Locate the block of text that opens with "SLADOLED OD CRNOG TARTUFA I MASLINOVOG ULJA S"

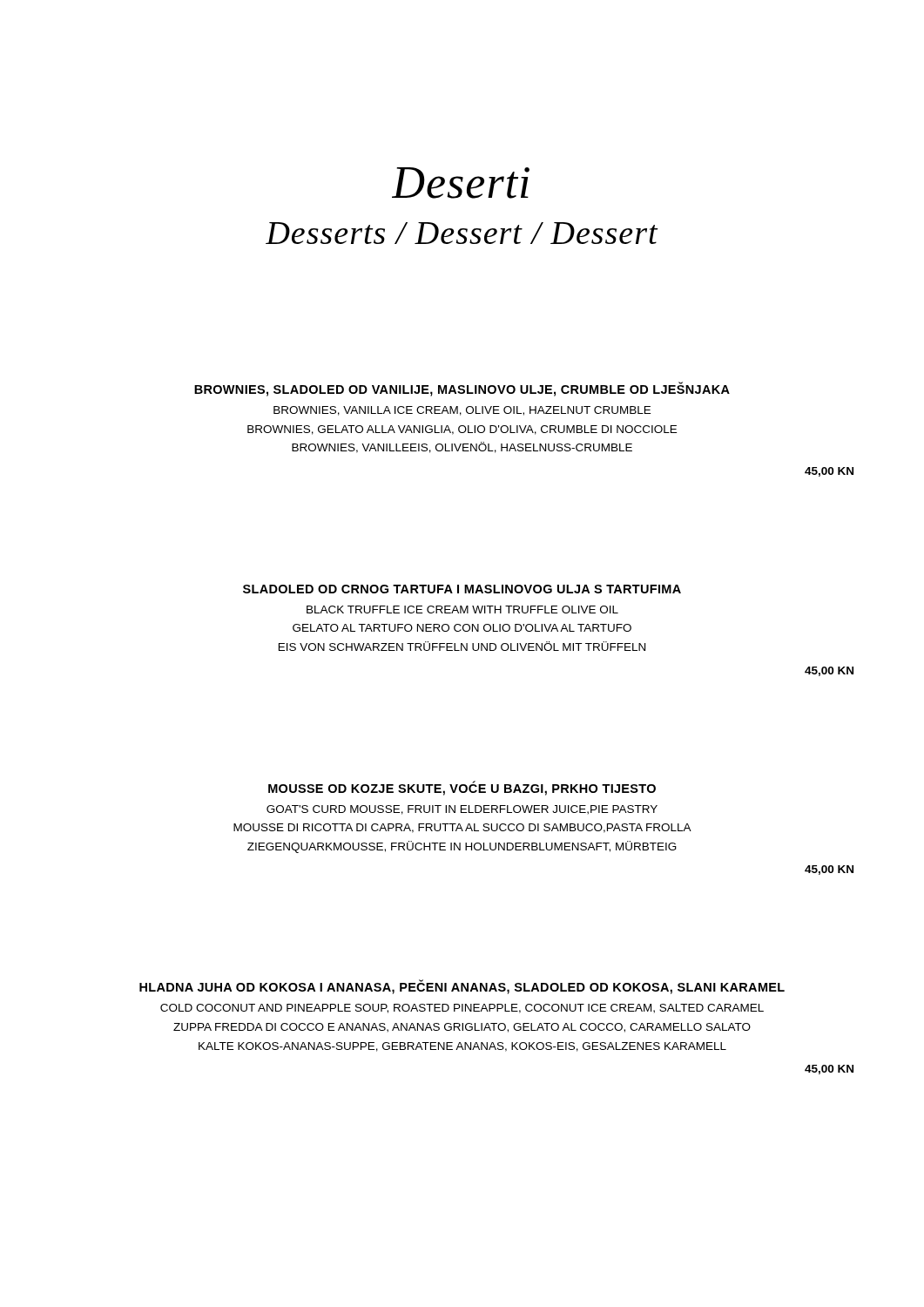(x=462, y=629)
